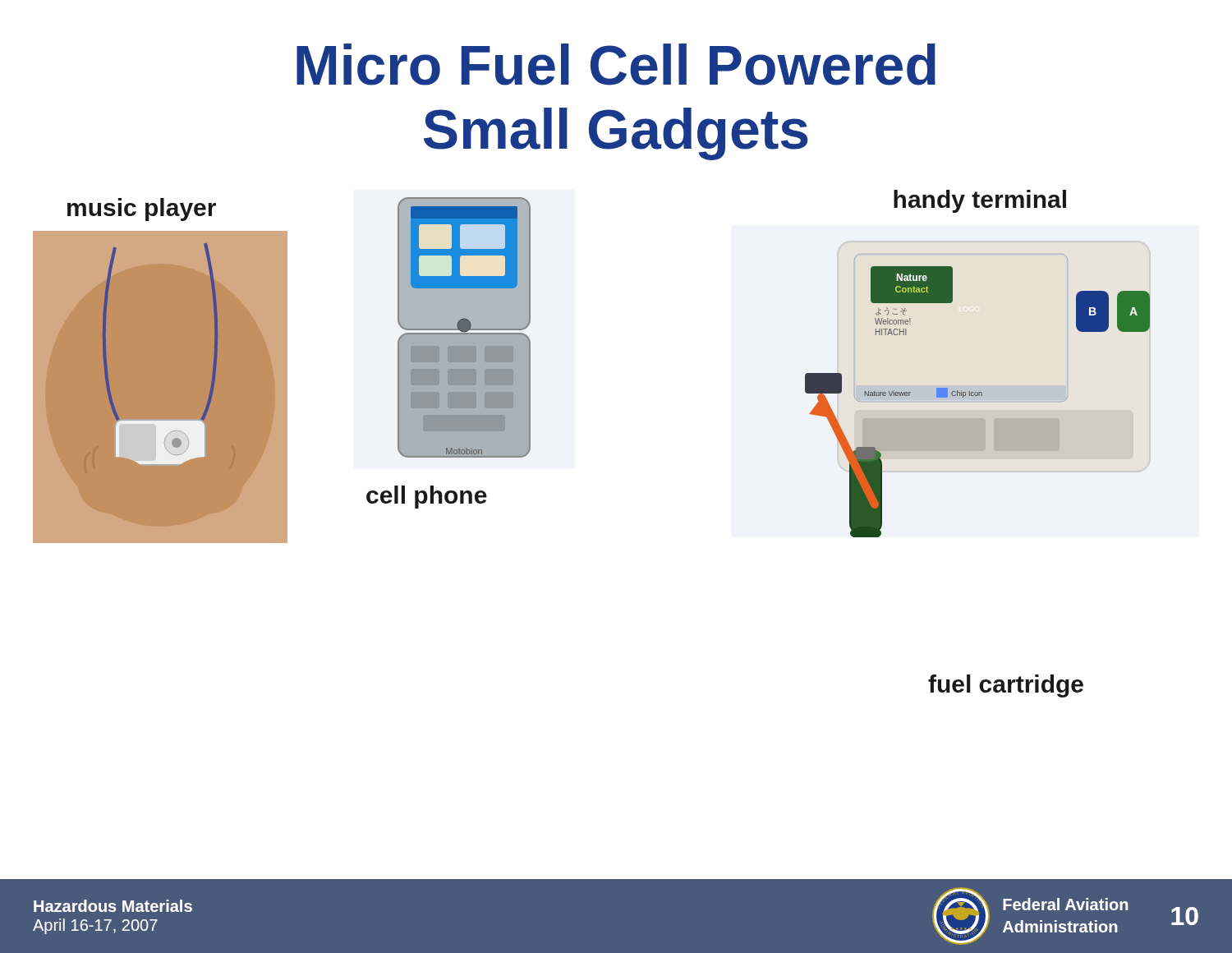Point to "handy terminal"
This screenshot has width=1232, height=953.
pos(980,200)
